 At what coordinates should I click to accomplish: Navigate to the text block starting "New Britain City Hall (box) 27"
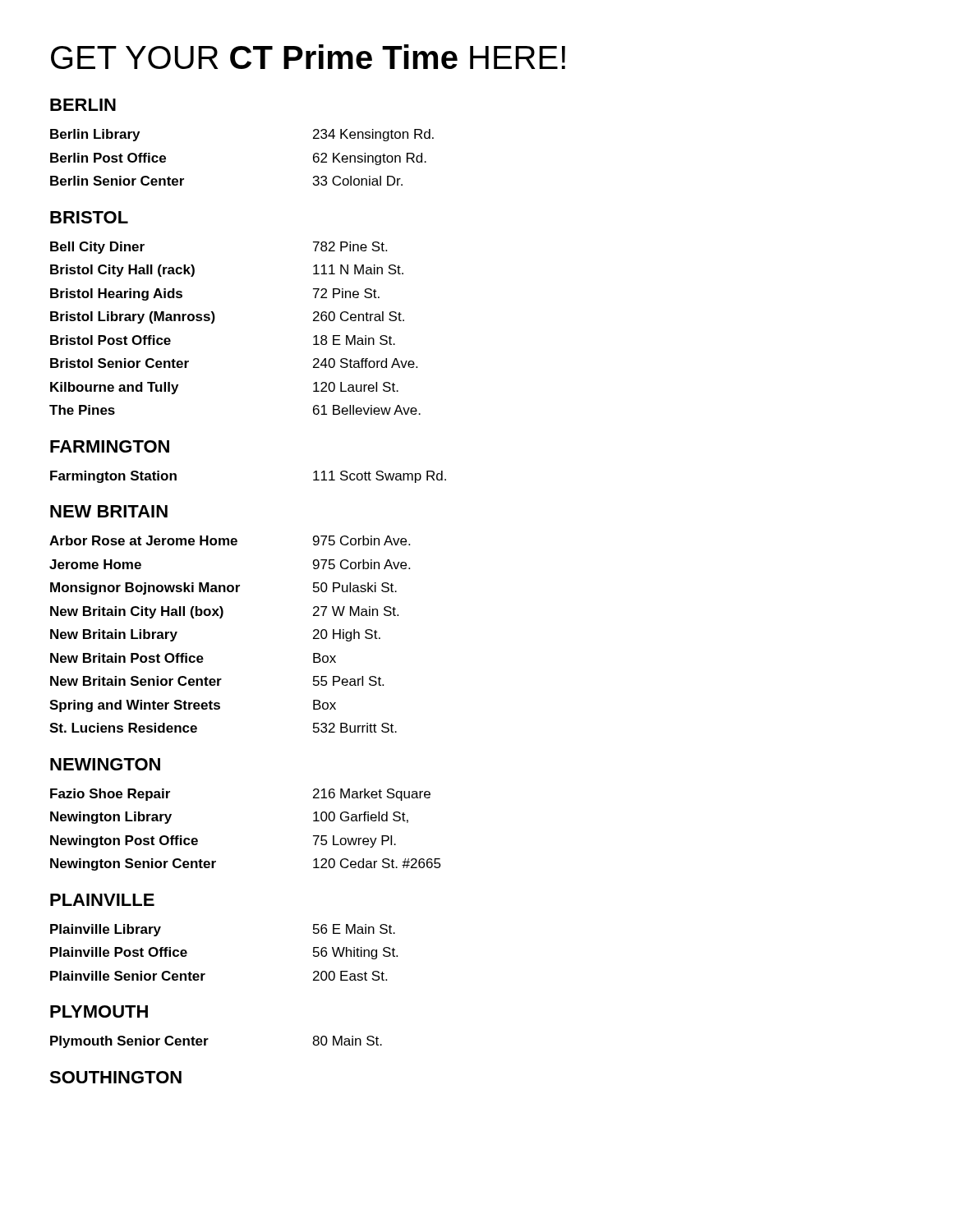(225, 611)
